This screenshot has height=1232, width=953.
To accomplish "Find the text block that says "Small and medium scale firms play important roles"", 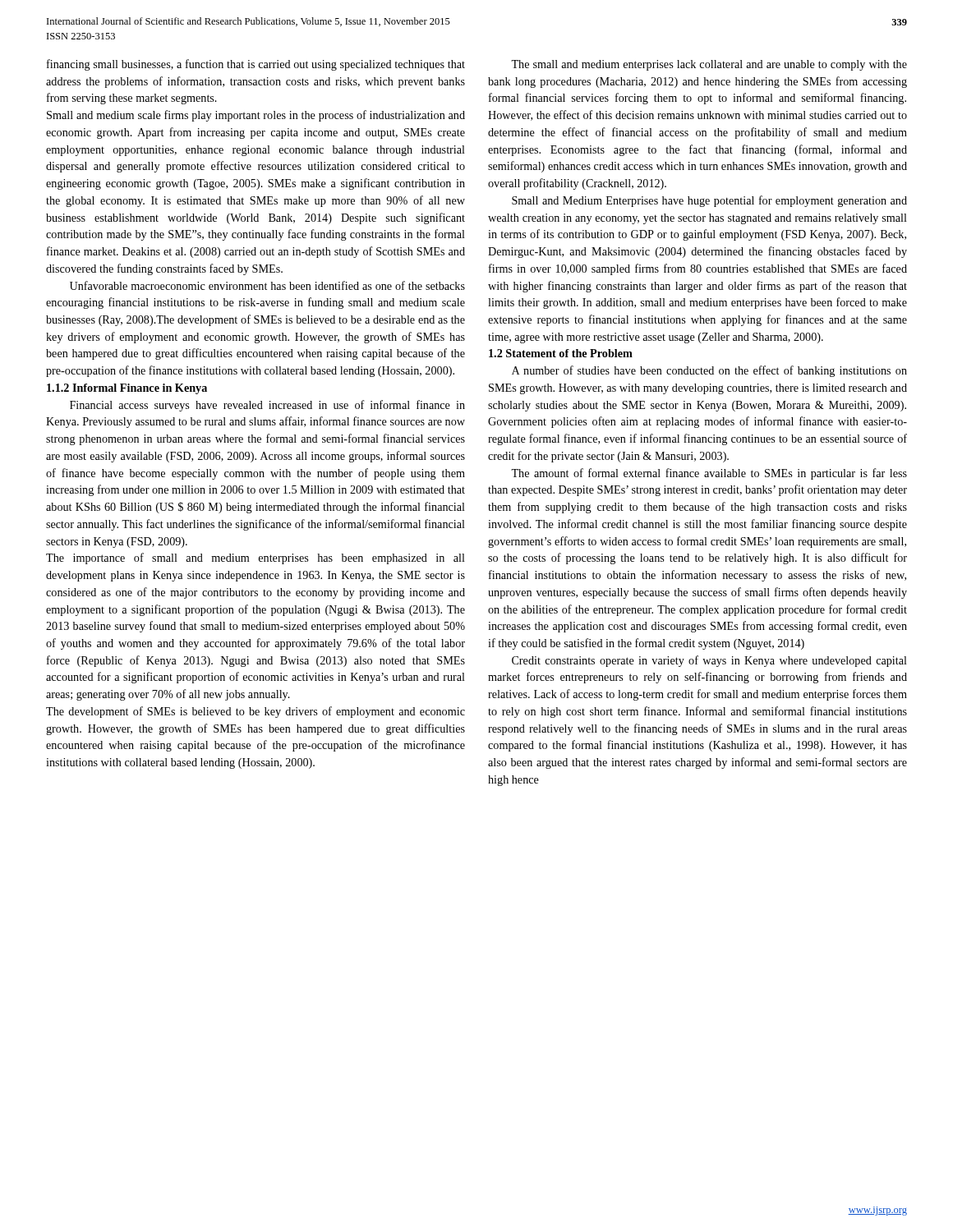I will click(255, 192).
